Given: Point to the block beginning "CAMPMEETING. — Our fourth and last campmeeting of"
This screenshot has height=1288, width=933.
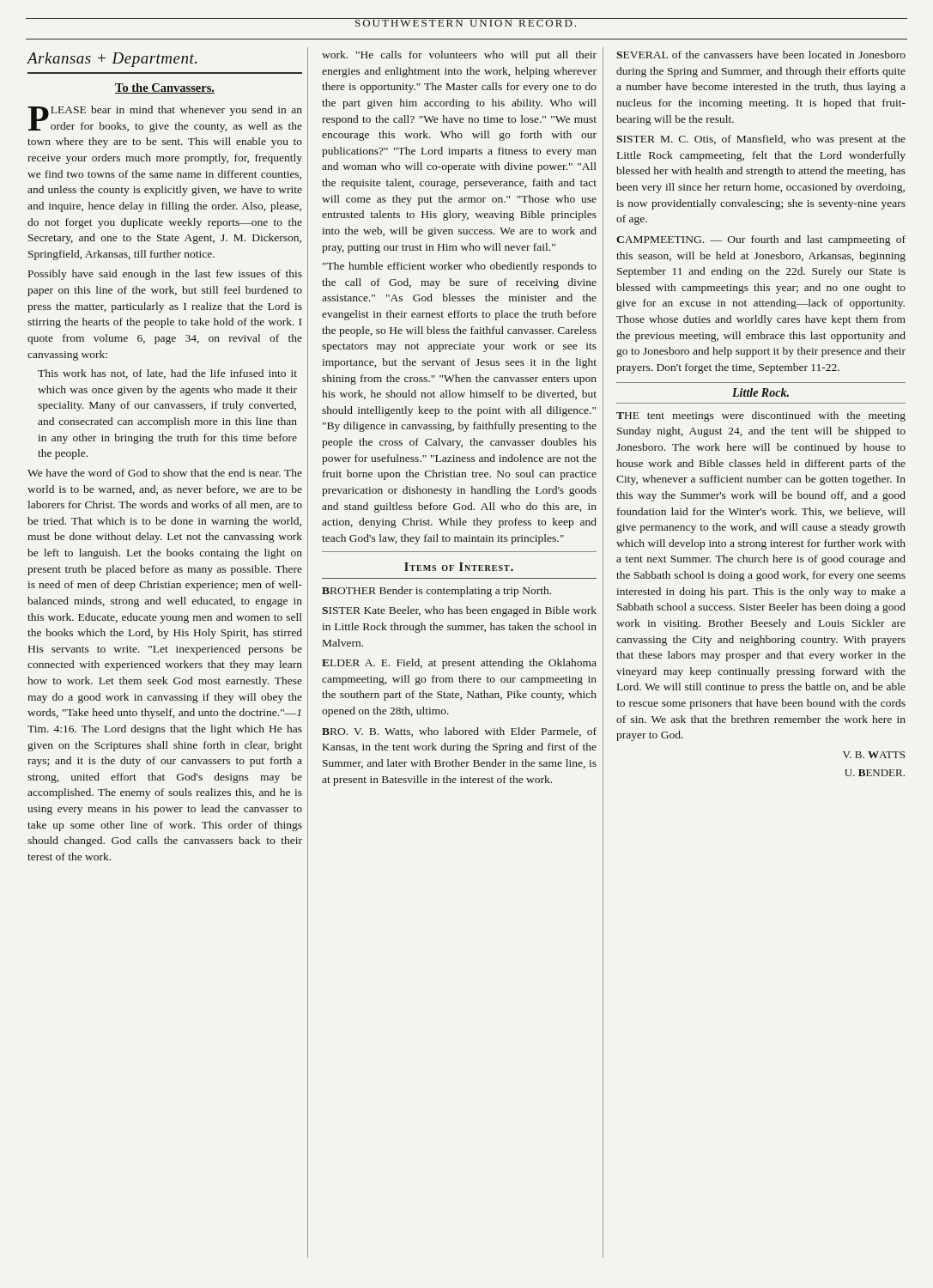Looking at the screenshot, I should pos(761,304).
